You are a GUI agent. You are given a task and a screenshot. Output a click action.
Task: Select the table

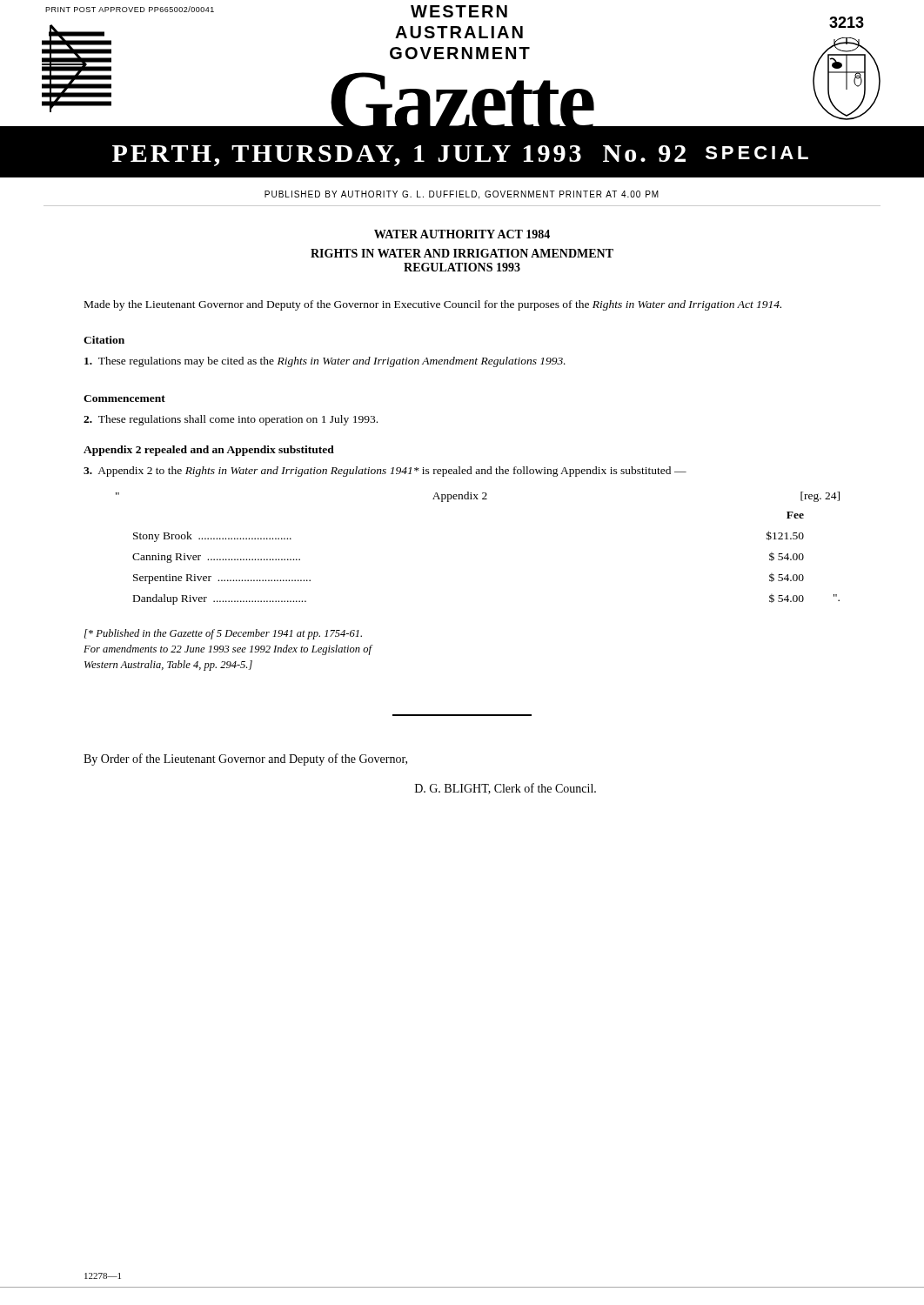(x=478, y=567)
